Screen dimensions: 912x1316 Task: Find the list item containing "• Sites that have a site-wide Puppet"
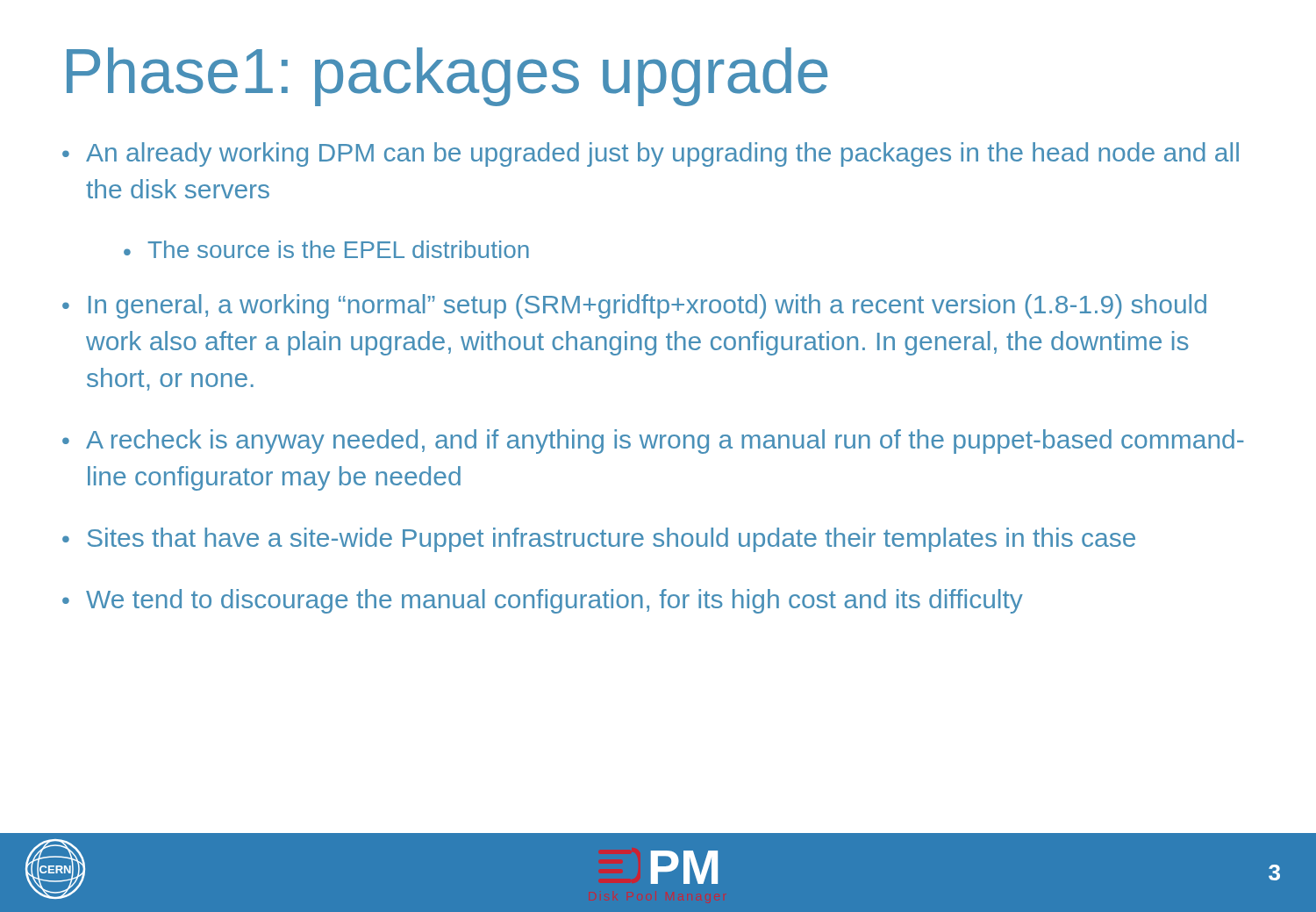(599, 538)
